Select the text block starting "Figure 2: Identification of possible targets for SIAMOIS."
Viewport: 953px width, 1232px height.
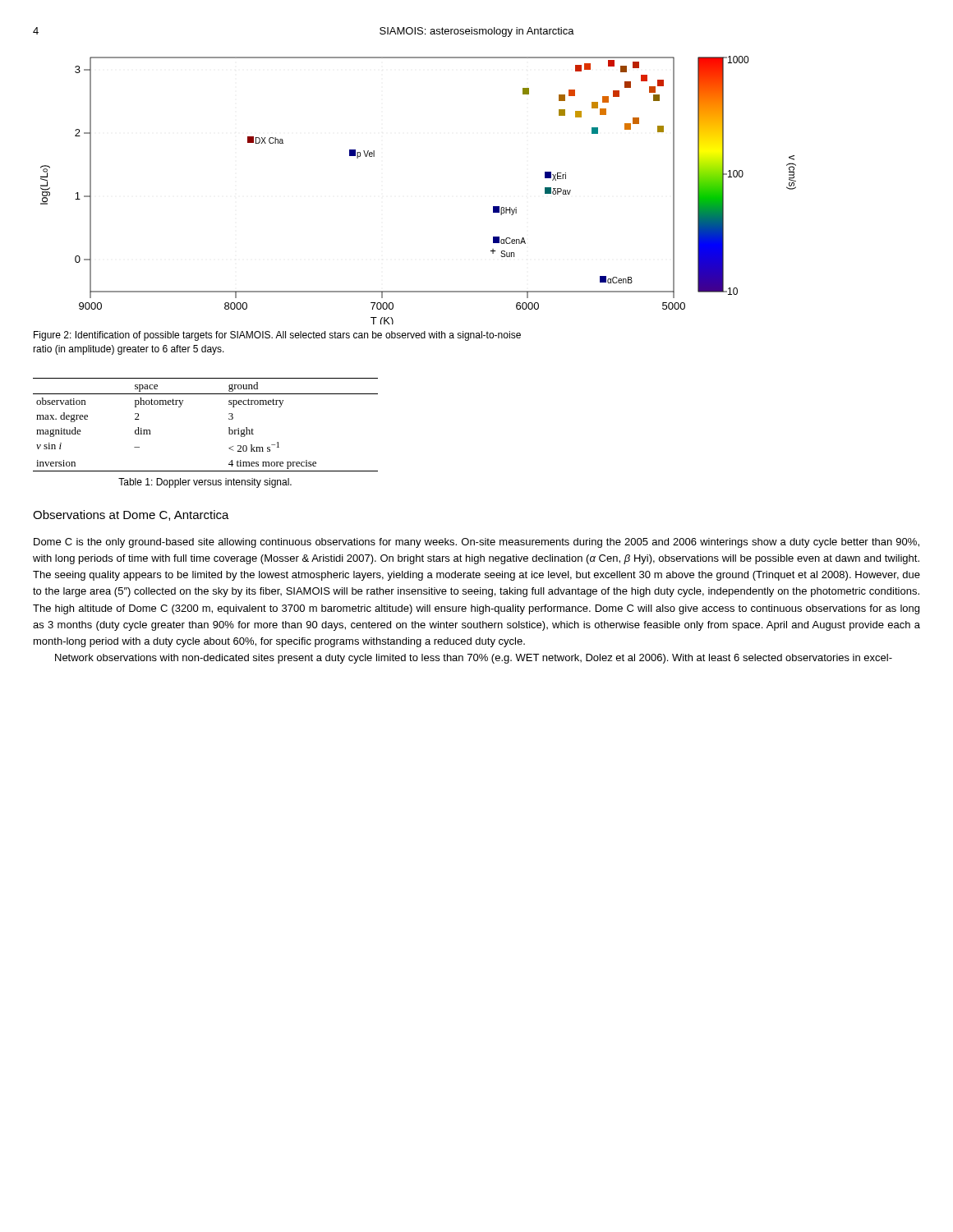[x=277, y=342]
